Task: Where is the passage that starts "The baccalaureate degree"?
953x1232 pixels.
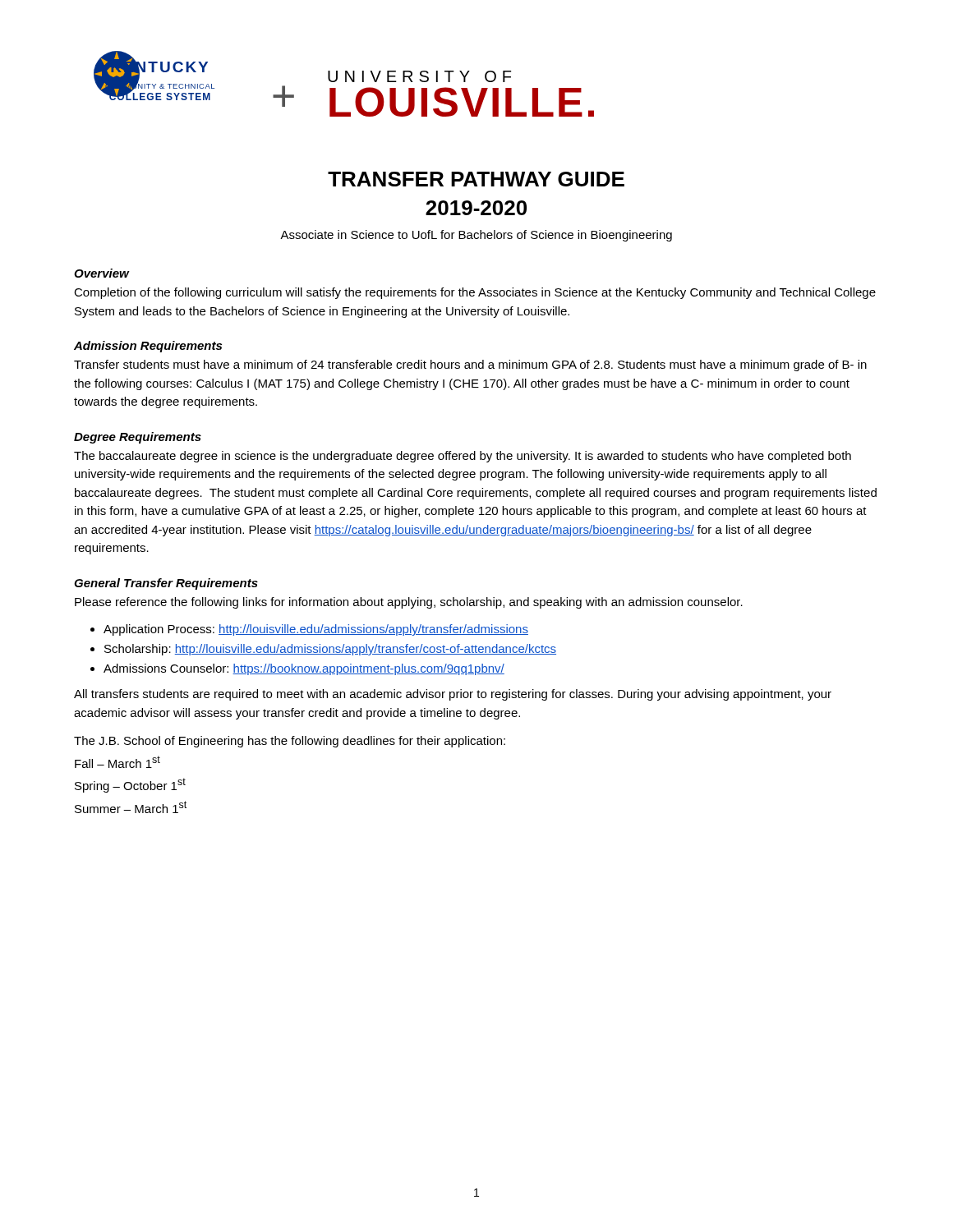Action: coord(476,501)
